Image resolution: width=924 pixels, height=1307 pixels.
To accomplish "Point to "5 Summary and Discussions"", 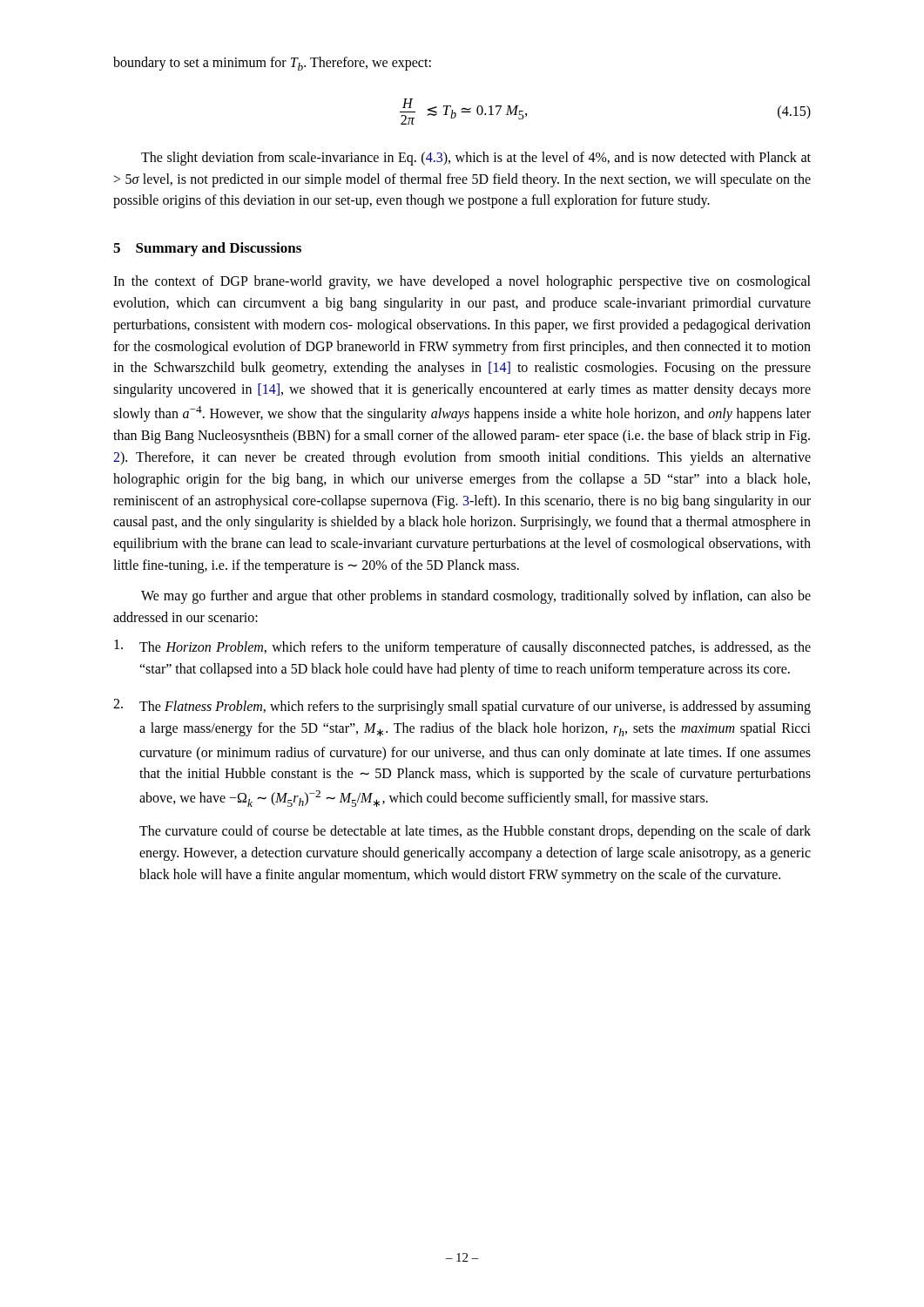I will (x=207, y=248).
